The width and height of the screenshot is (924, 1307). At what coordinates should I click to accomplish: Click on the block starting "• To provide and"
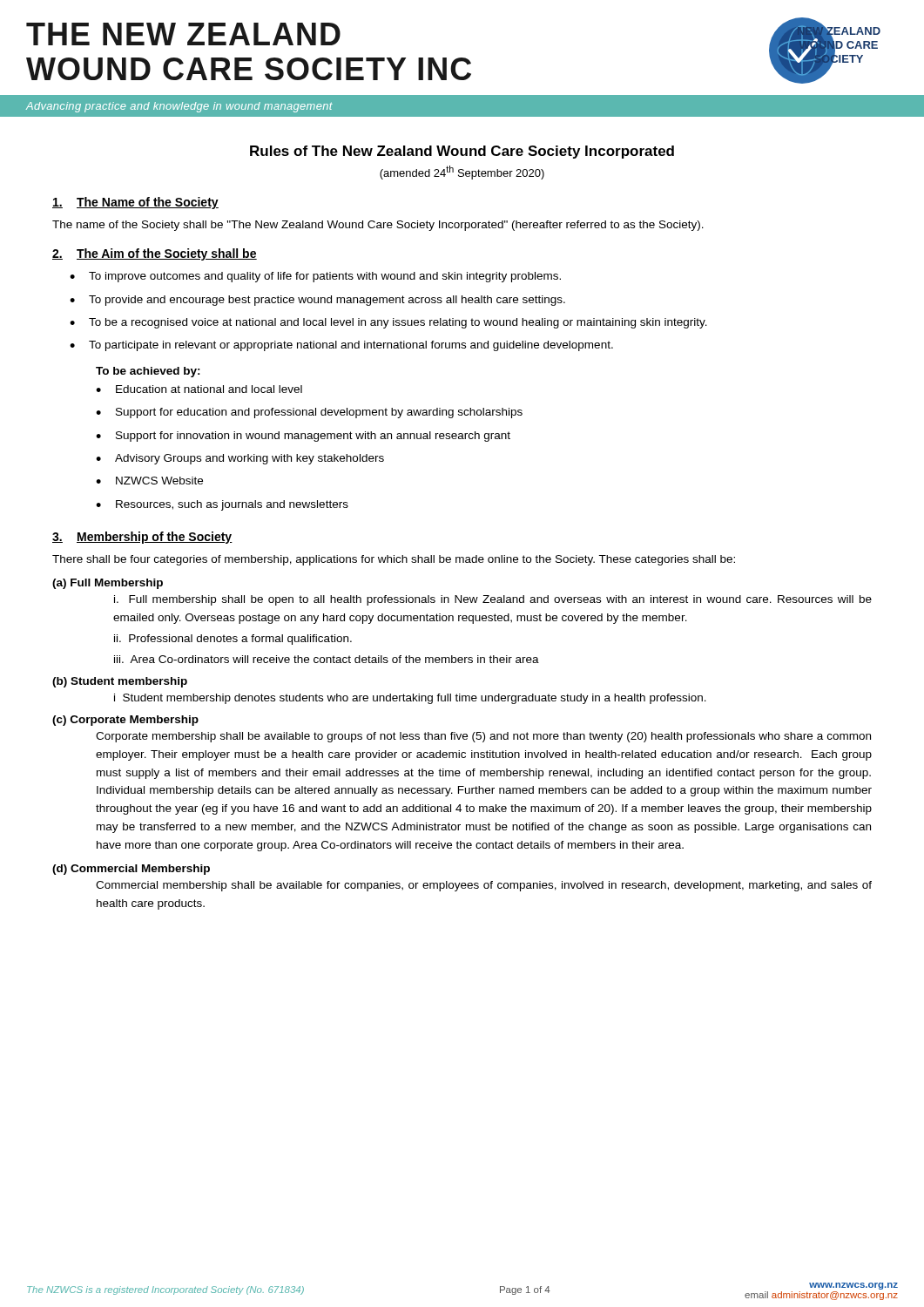[318, 301]
